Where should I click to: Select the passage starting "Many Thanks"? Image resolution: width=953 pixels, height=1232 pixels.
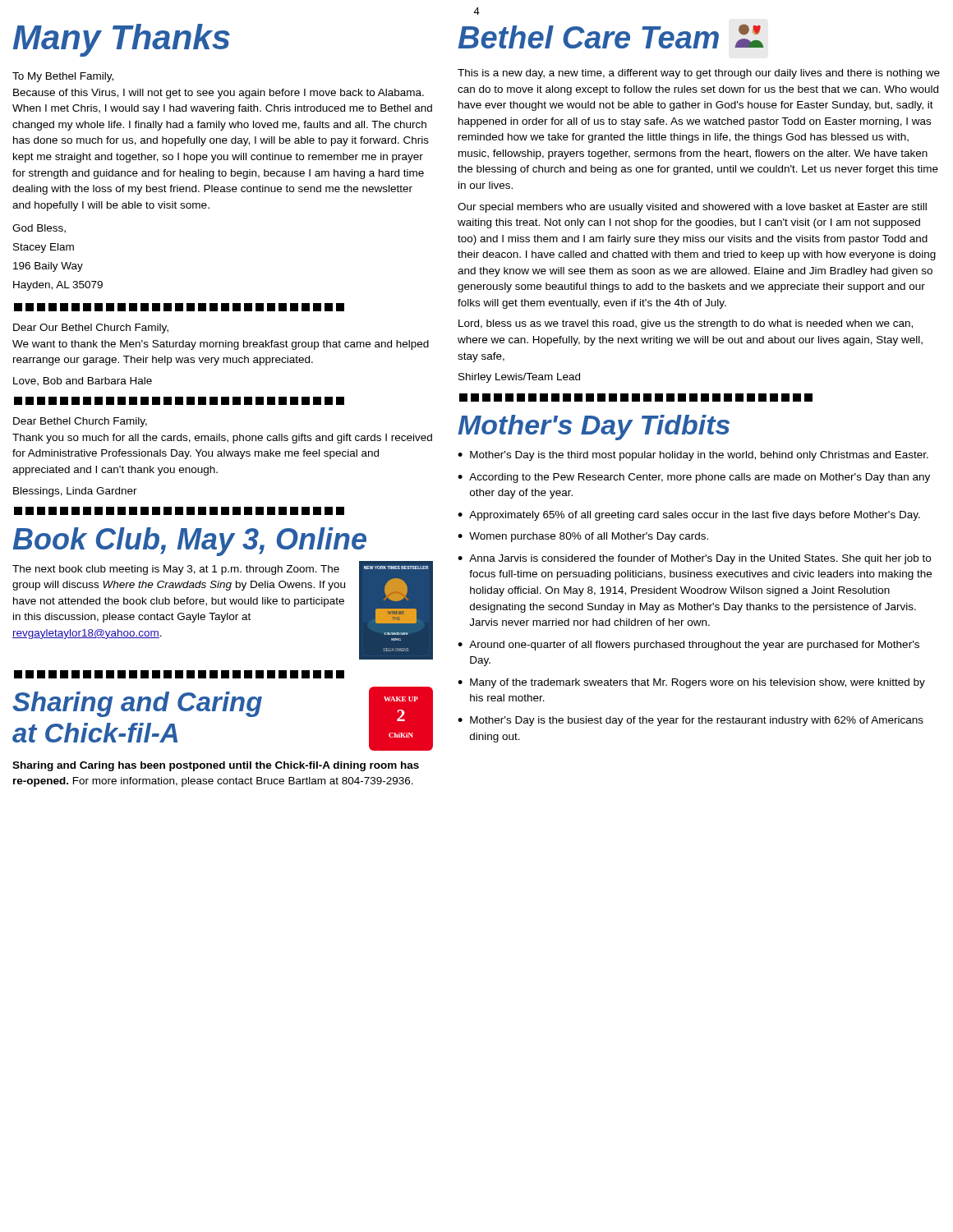click(x=122, y=38)
